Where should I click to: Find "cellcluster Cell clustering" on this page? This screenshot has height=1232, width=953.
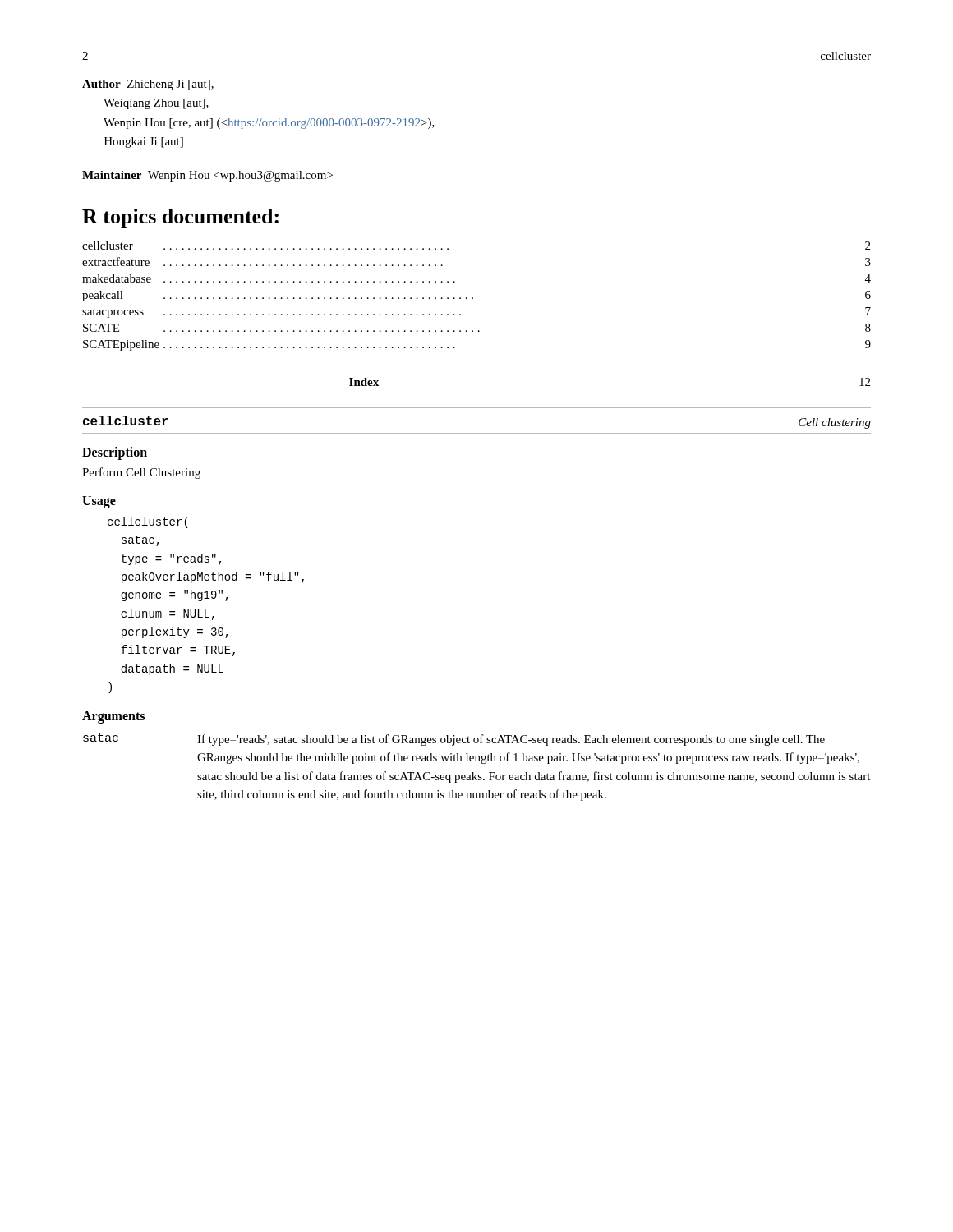coord(476,422)
